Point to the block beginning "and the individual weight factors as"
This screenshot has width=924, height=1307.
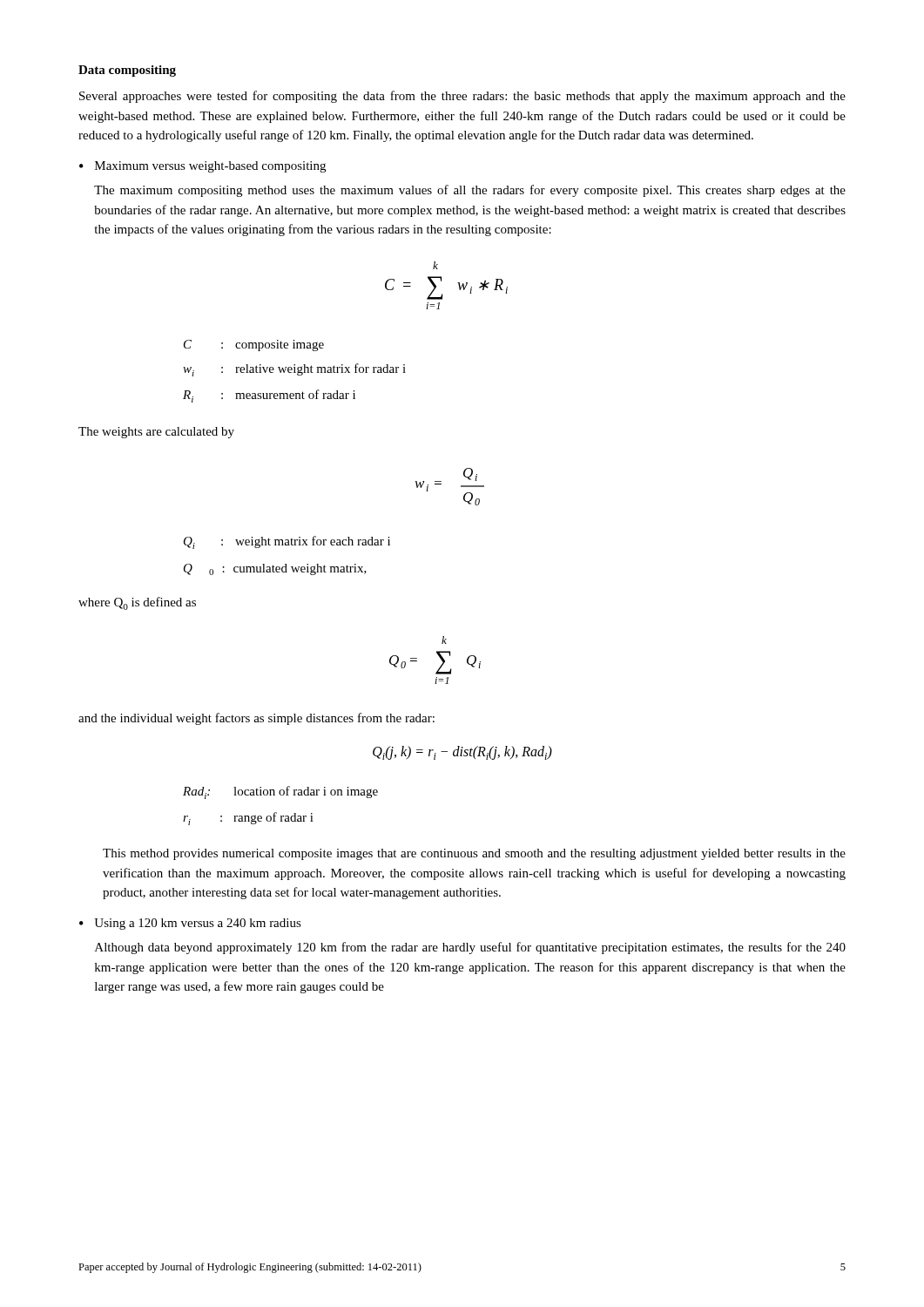257,718
